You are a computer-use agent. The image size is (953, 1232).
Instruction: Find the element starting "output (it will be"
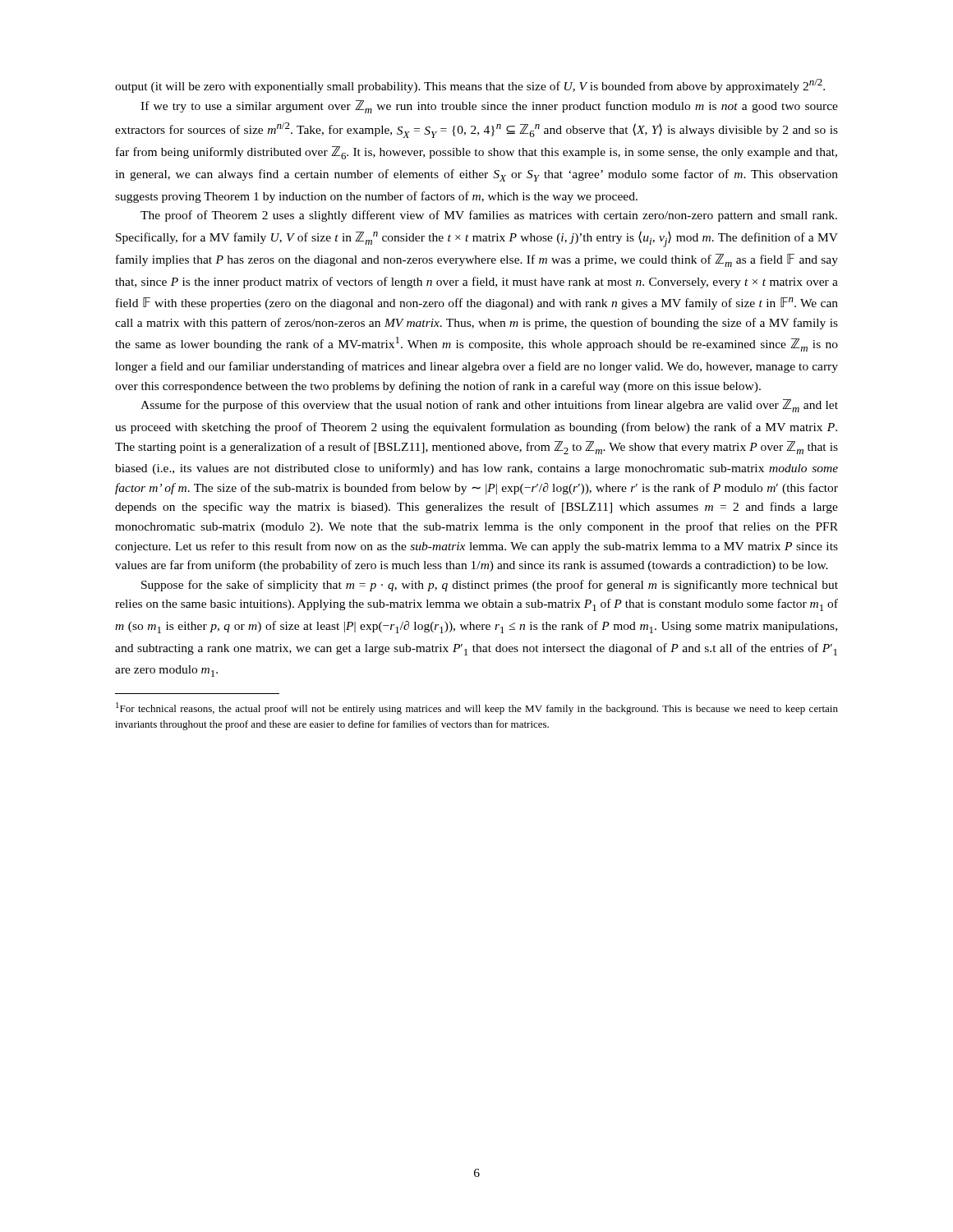pyautogui.click(x=476, y=85)
